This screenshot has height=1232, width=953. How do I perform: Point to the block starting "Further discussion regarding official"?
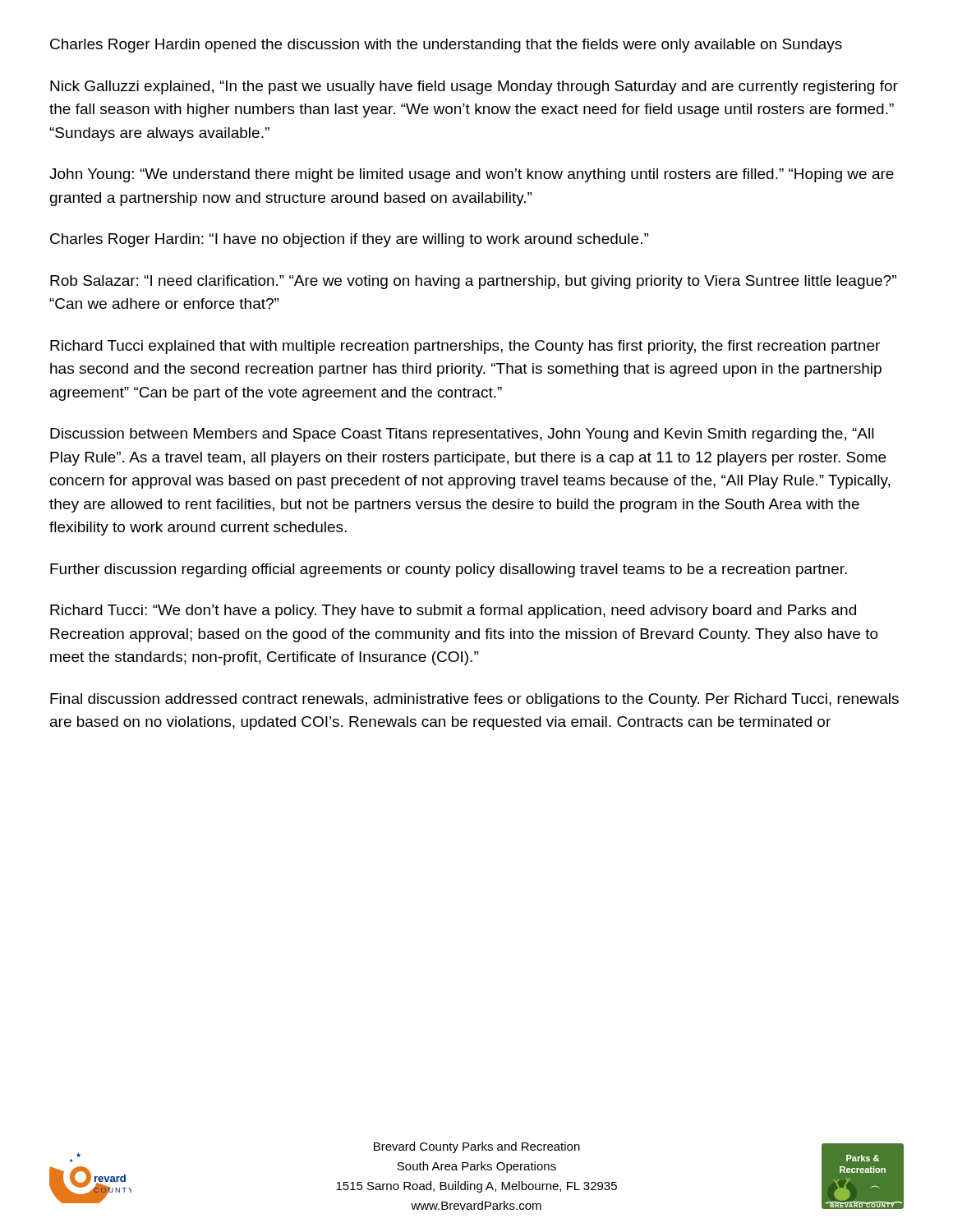click(x=449, y=568)
